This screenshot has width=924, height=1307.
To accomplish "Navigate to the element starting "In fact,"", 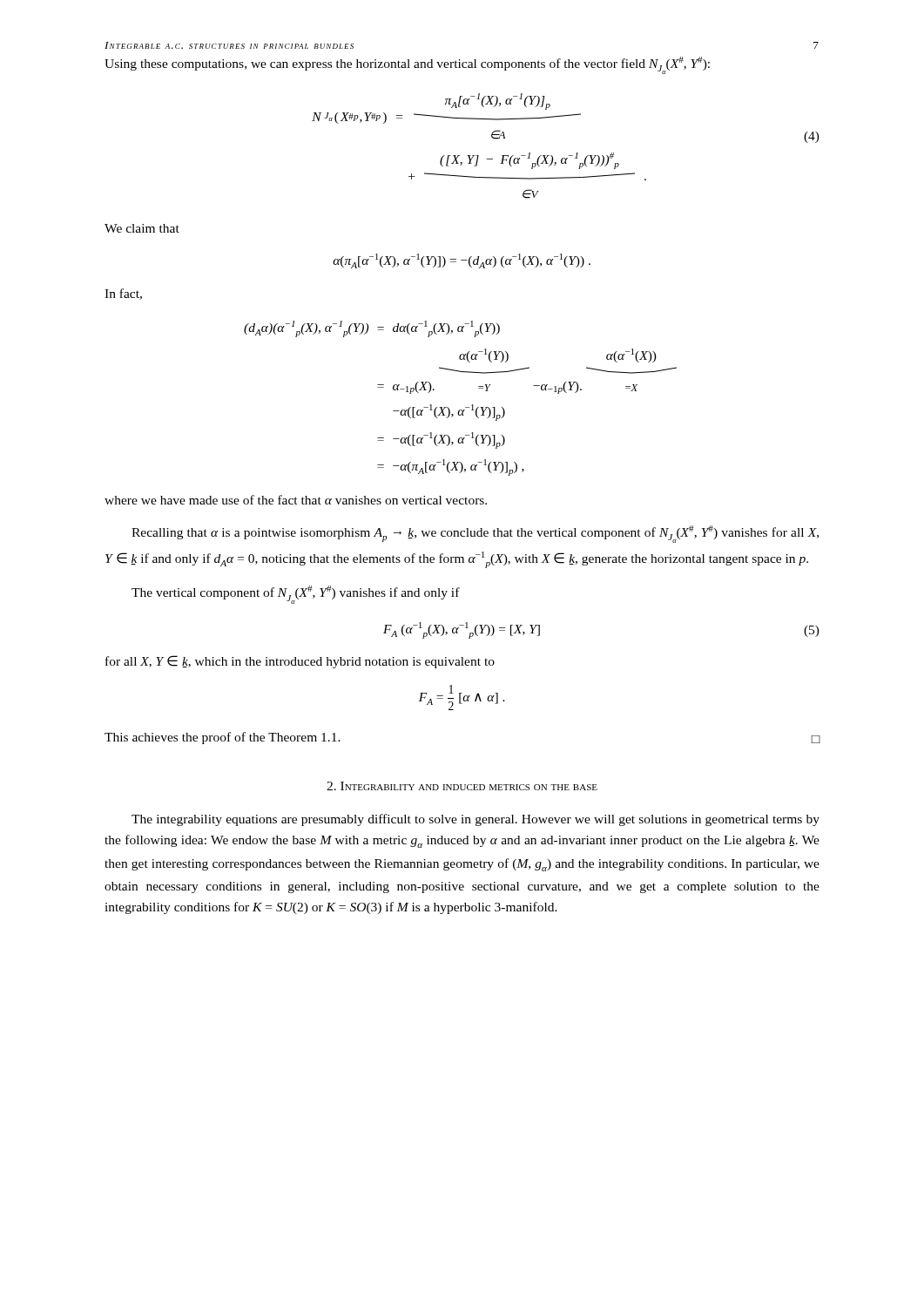I will click(123, 294).
